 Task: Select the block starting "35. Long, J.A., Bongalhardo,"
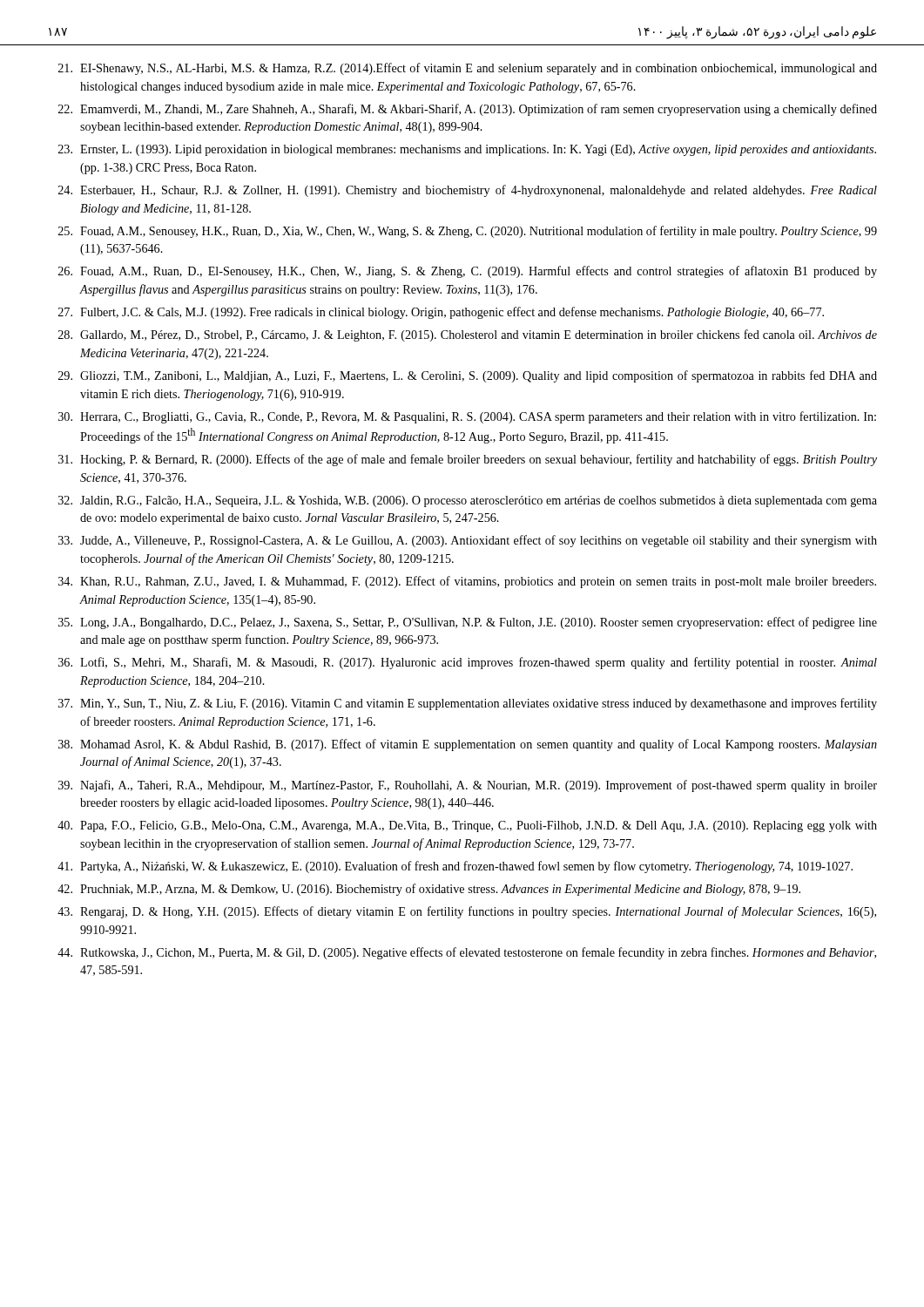462,631
